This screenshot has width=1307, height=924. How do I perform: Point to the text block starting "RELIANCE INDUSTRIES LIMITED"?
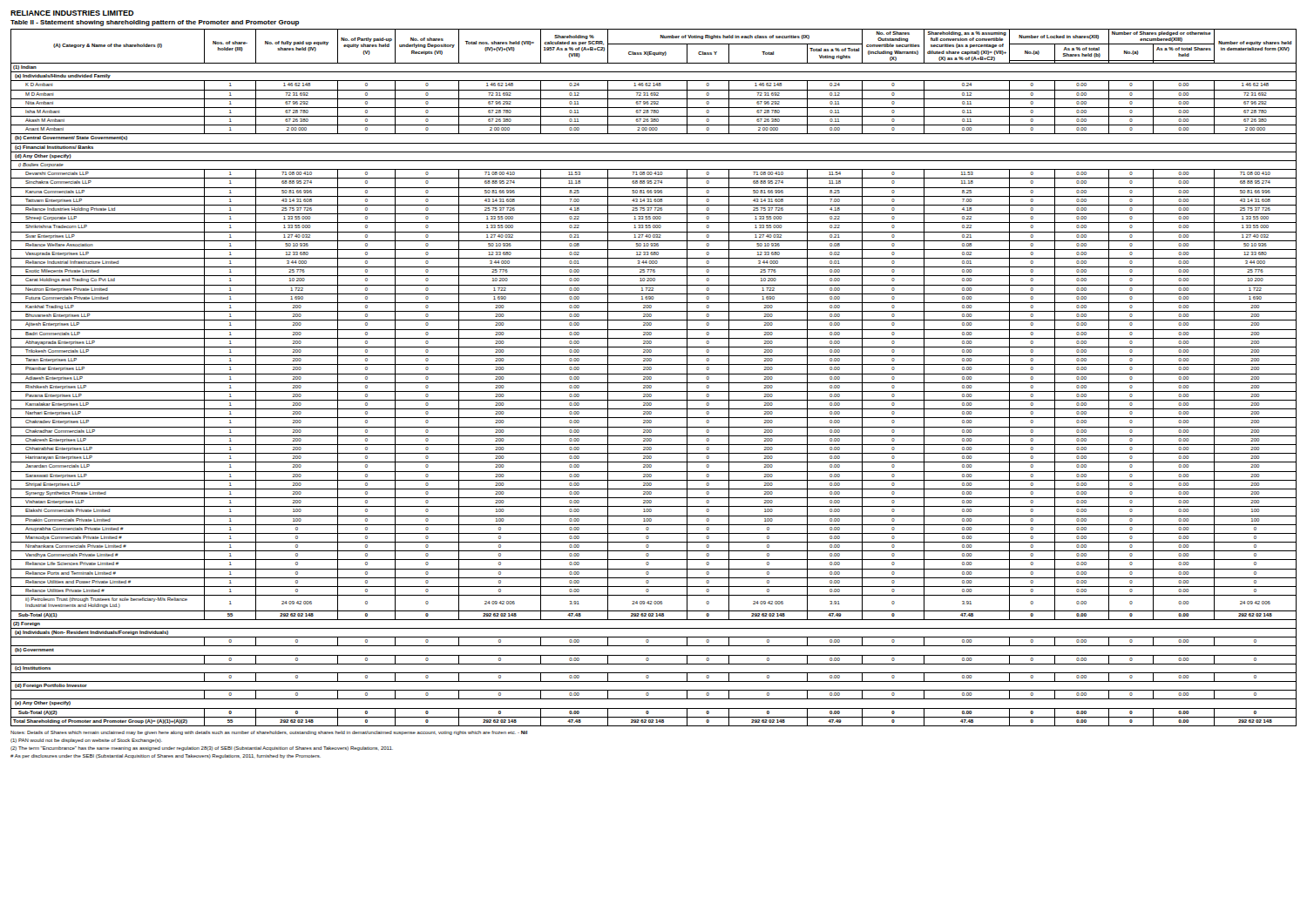coord(72,13)
